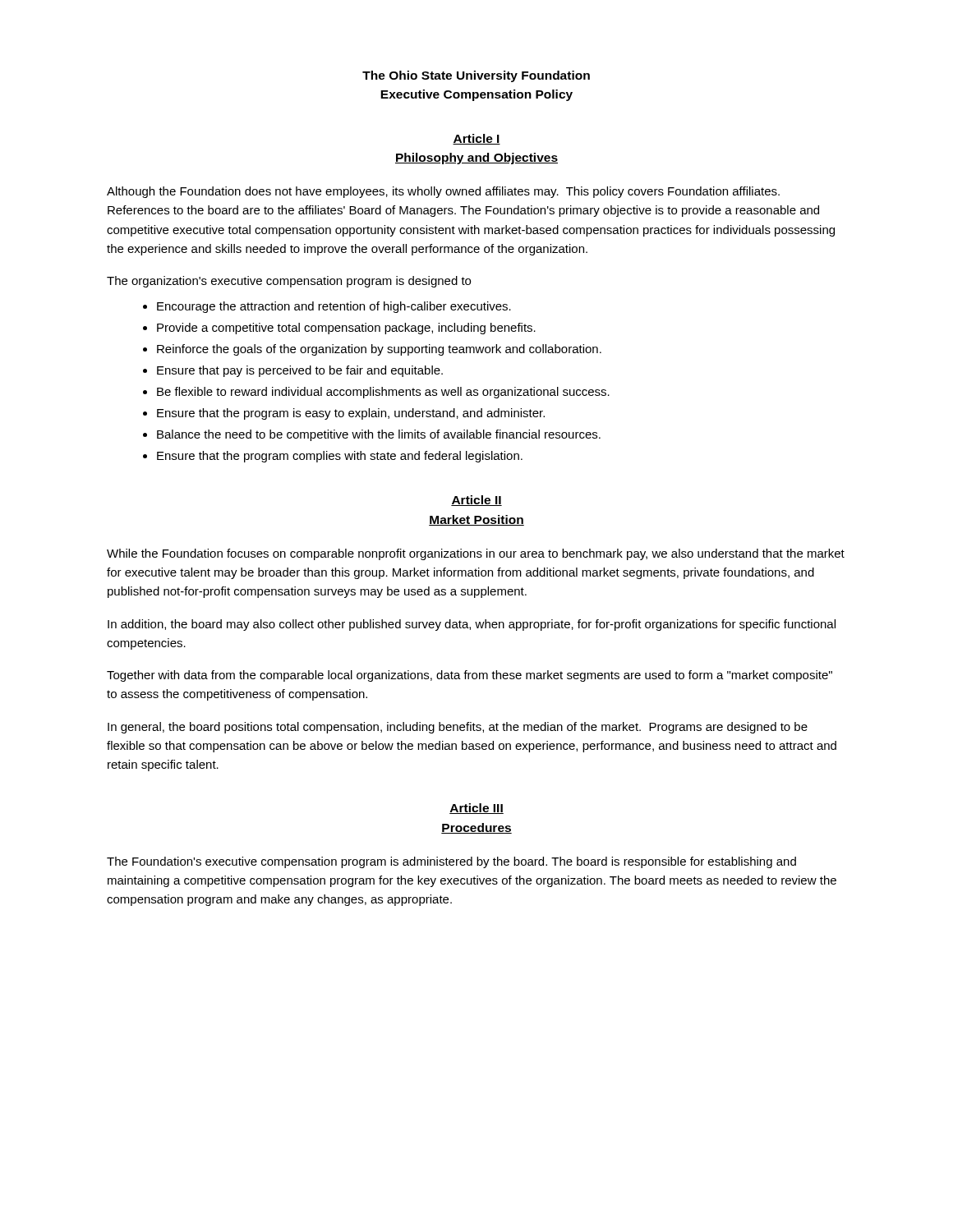Navigate to the text starting "Balance the need to be competitive with the"
Image resolution: width=953 pixels, height=1232 pixels.
click(x=379, y=434)
